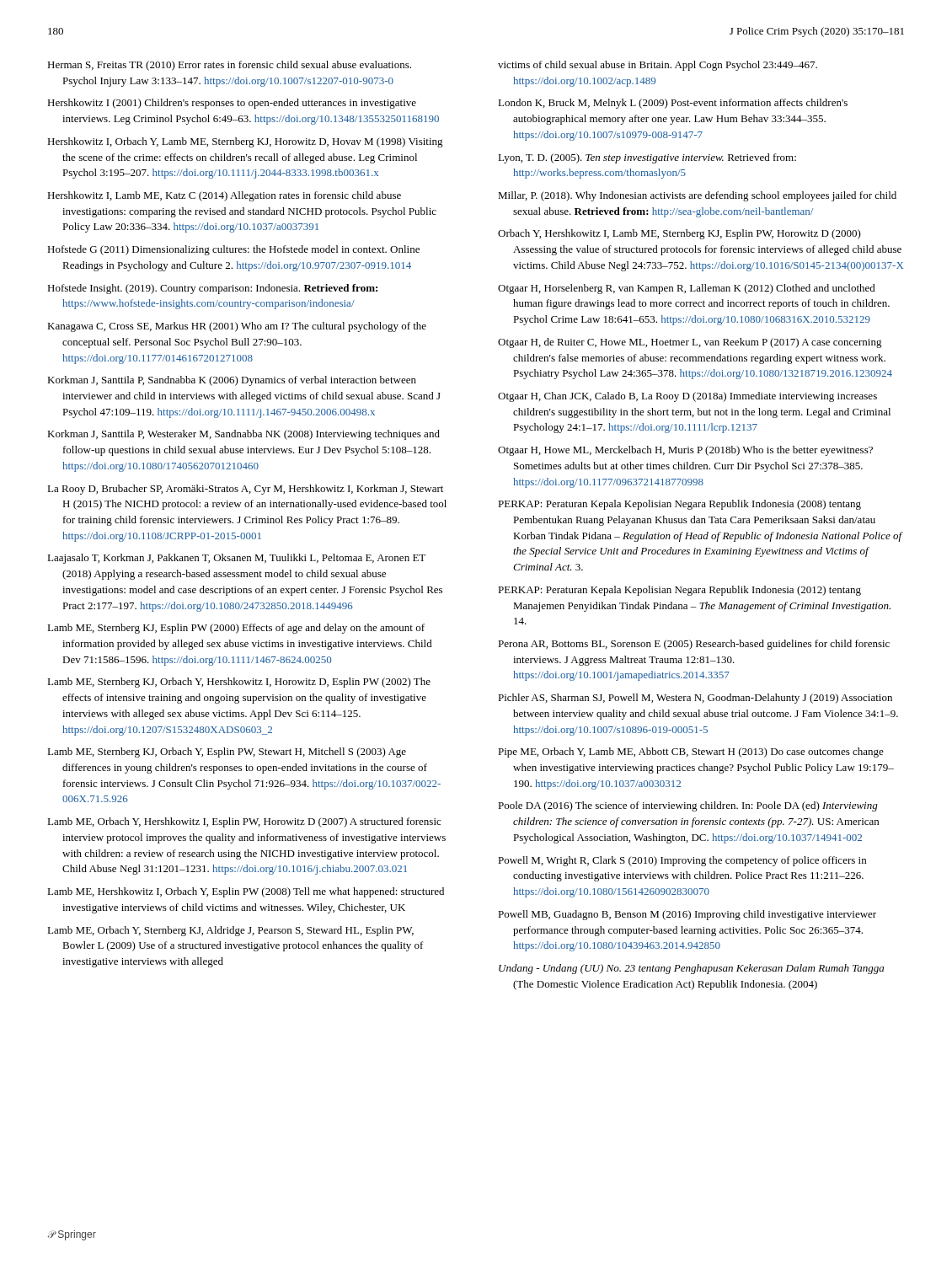Viewport: 952px width, 1264px height.
Task: Where is the passage that starts "Otgaar H, Howe ML, Merckelbach"?
Action: [x=686, y=465]
